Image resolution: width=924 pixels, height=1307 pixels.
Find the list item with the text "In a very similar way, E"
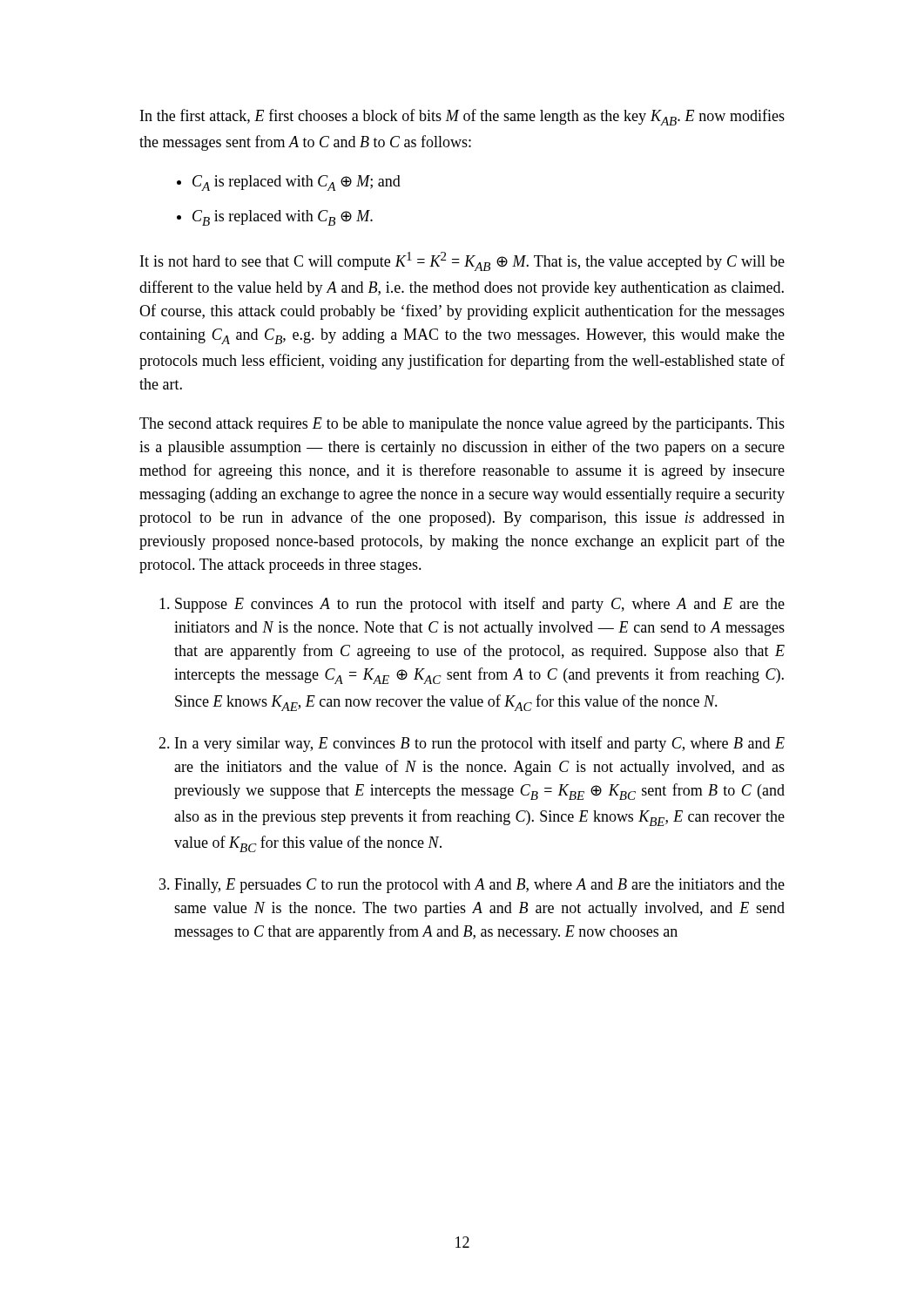[x=479, y=795]
